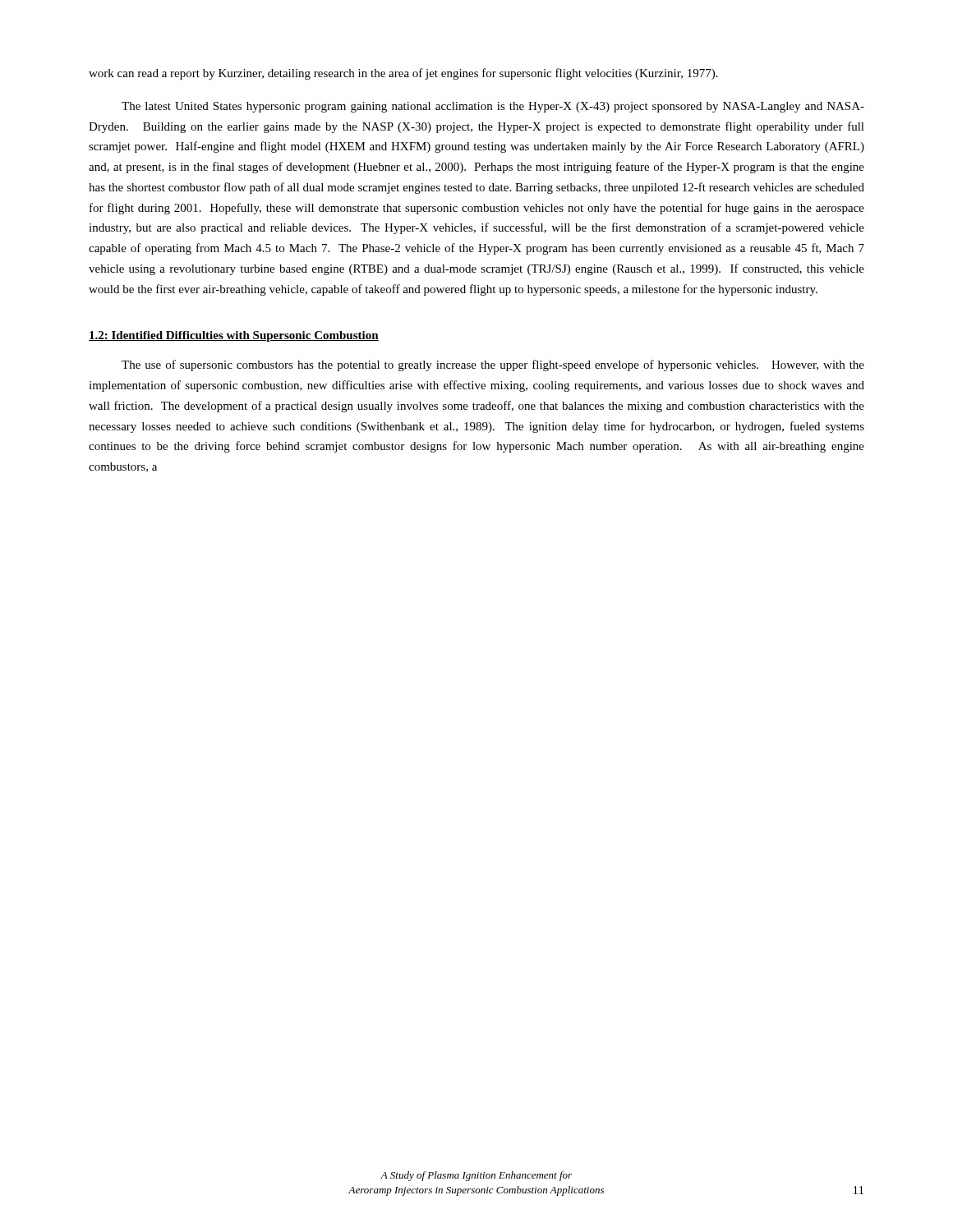Where is the passage that starts "The use of supersonic combustors"?

[x=476, y=416]
